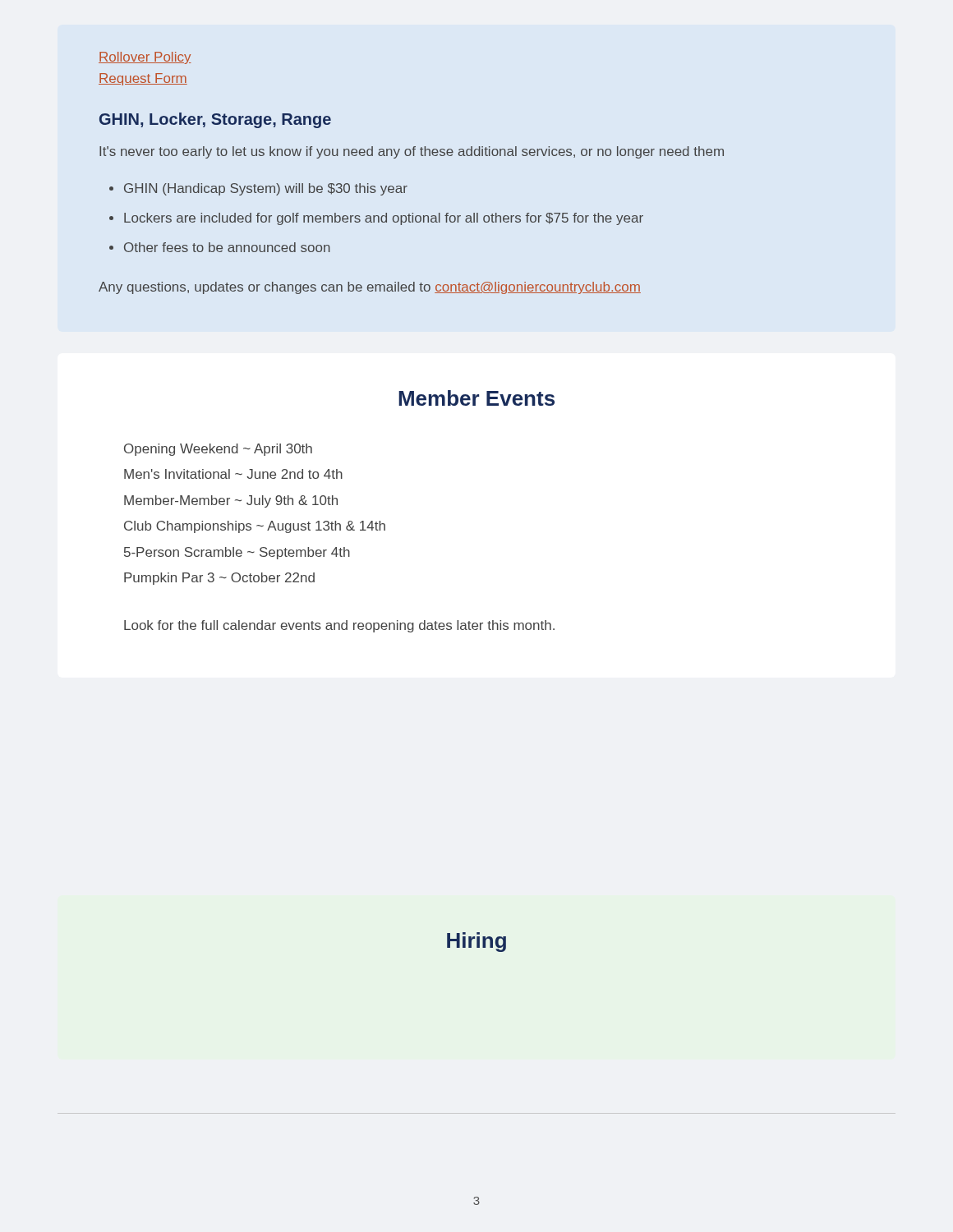The width and height of the screenshot is (953, 1232).
Task: Click on the text block starting "GHIN (Handicap System) will be $30 this year"
Action: point(265,189)
